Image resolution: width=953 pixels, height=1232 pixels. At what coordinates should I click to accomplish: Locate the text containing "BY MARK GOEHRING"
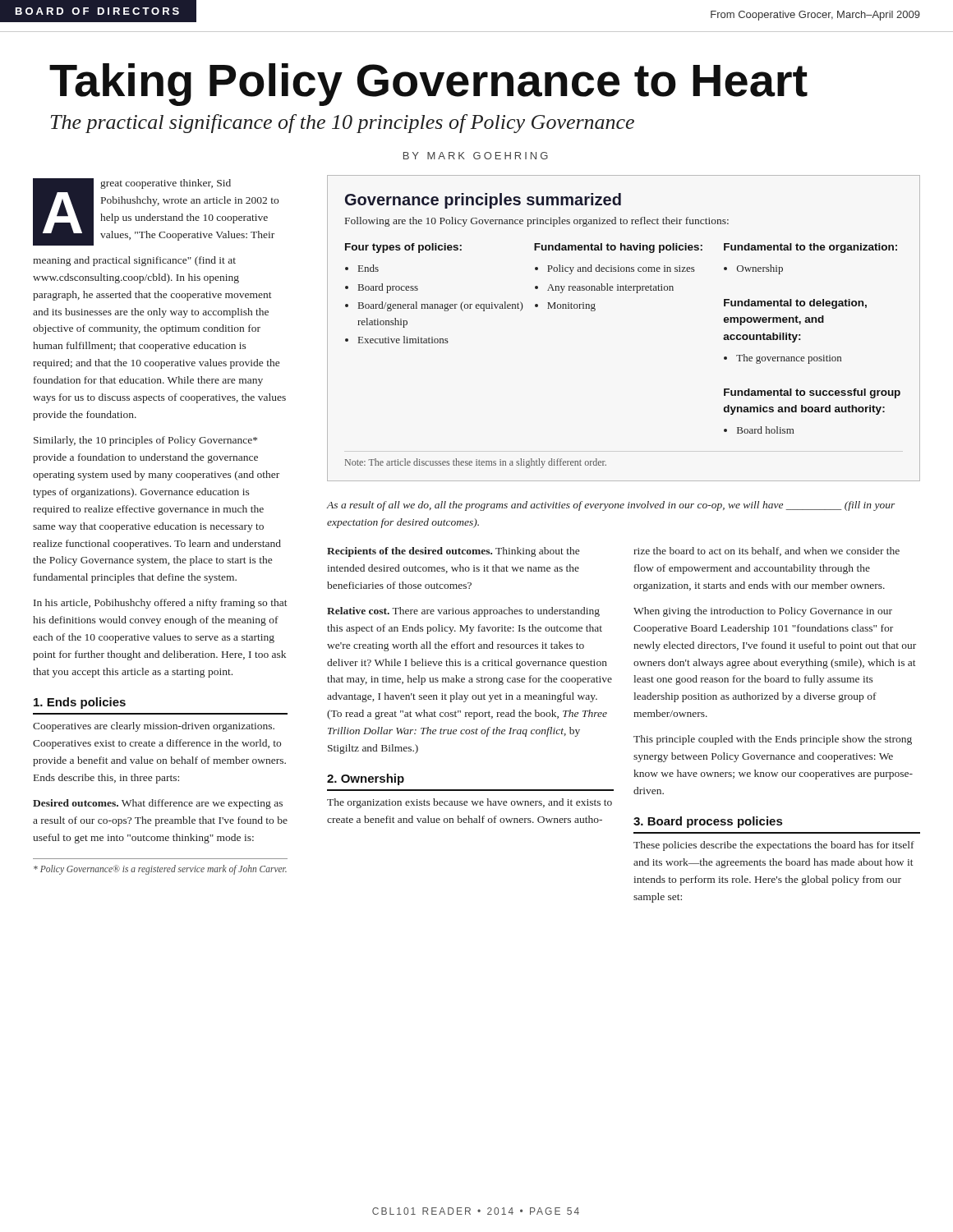click(x=476, y=155)
